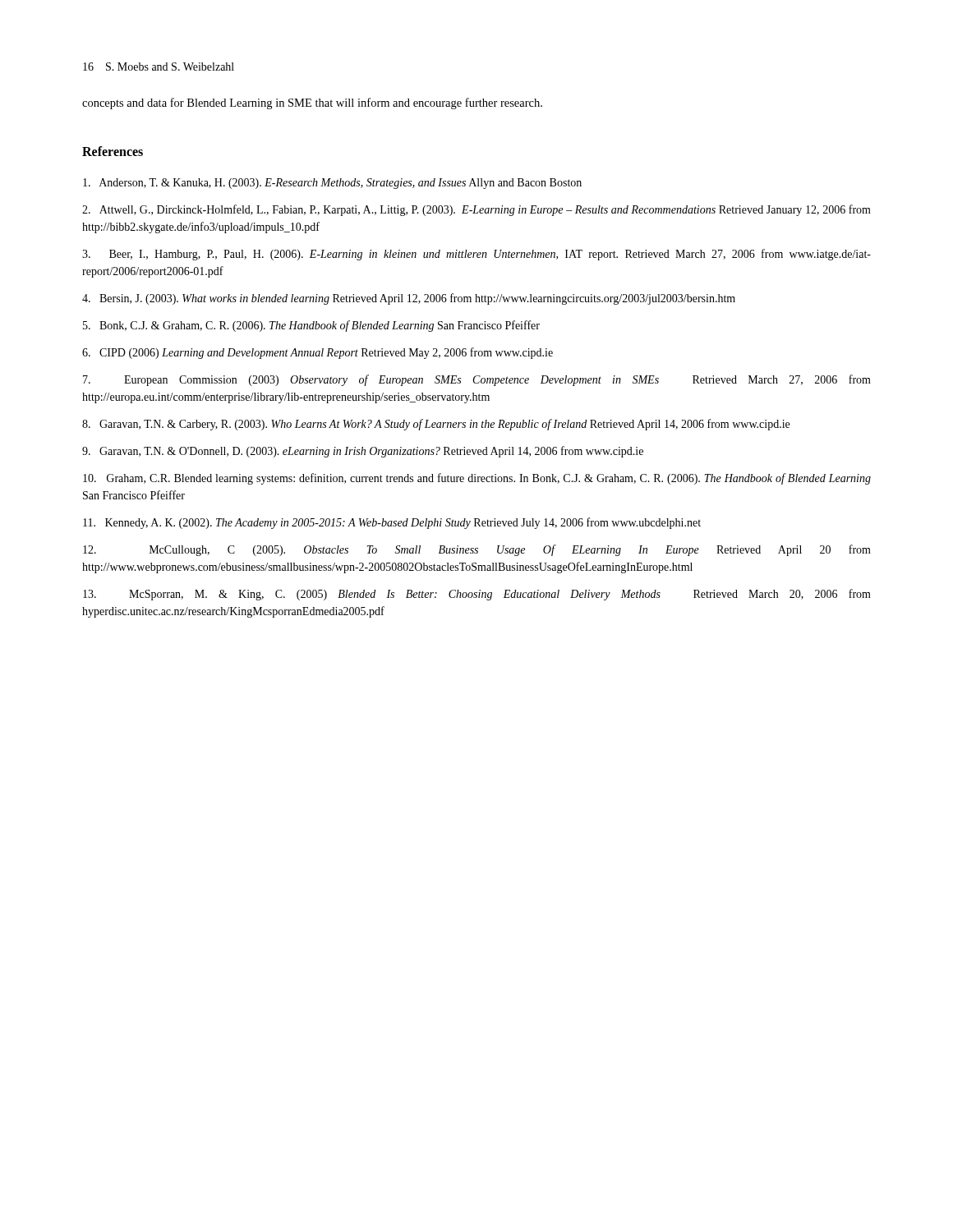Viewport: 953px width, 1232px height.
Task: Select the passage starting "3. Beer, I.,"
Action: click(476, 263)
